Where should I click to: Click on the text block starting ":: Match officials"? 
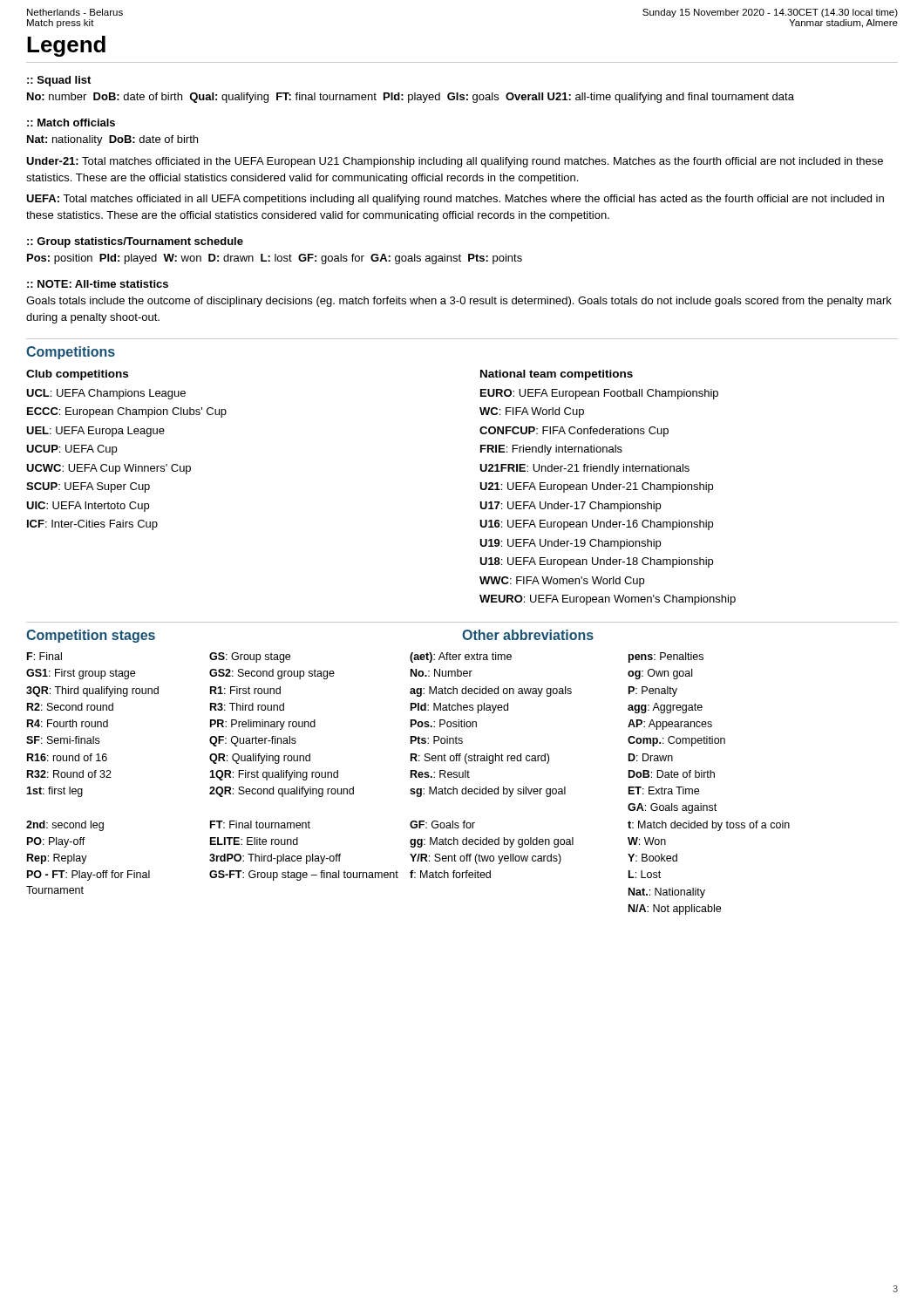pos(71,122)
